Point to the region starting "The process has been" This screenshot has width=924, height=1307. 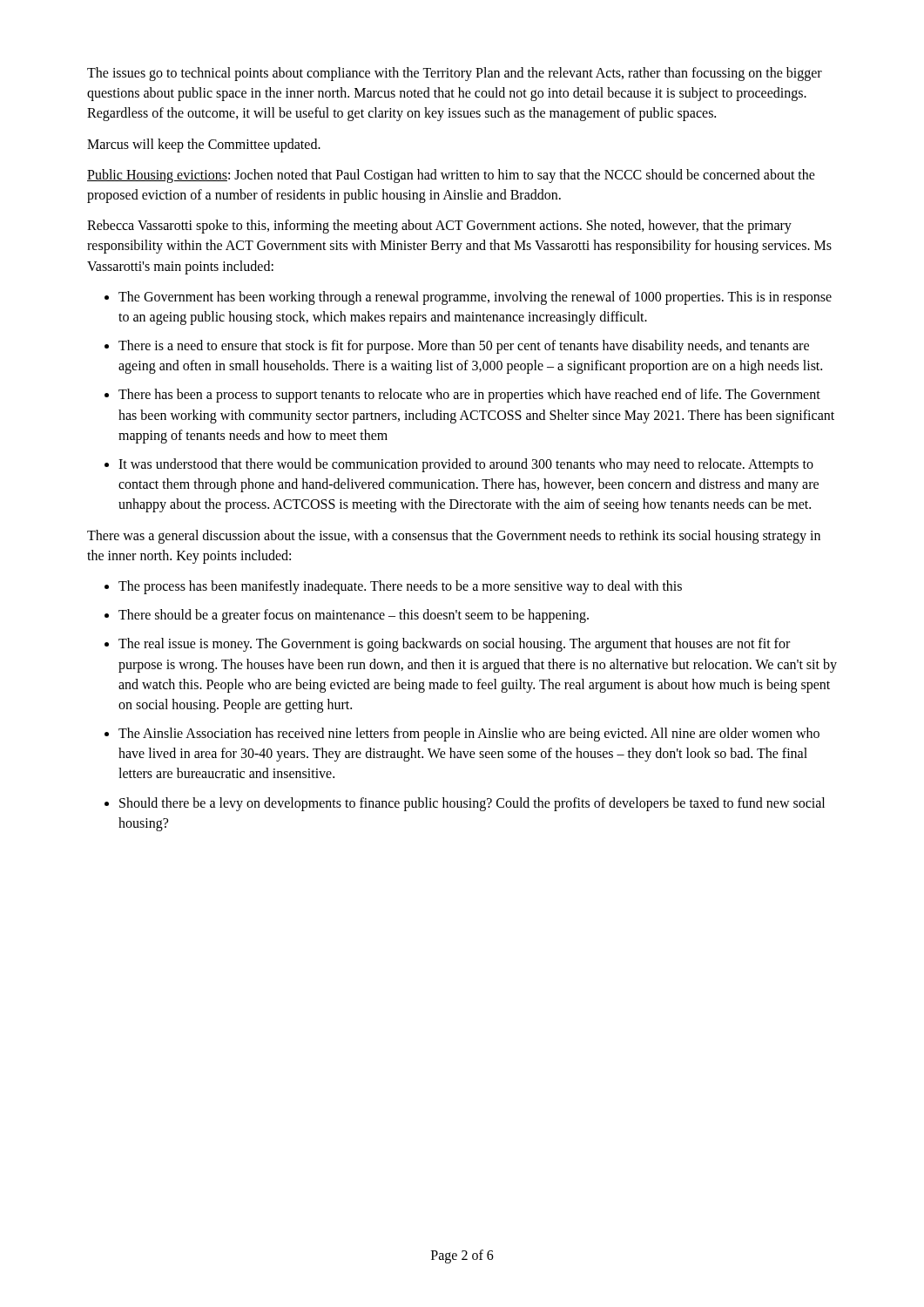pyautogui.click(x=400, y=586)
